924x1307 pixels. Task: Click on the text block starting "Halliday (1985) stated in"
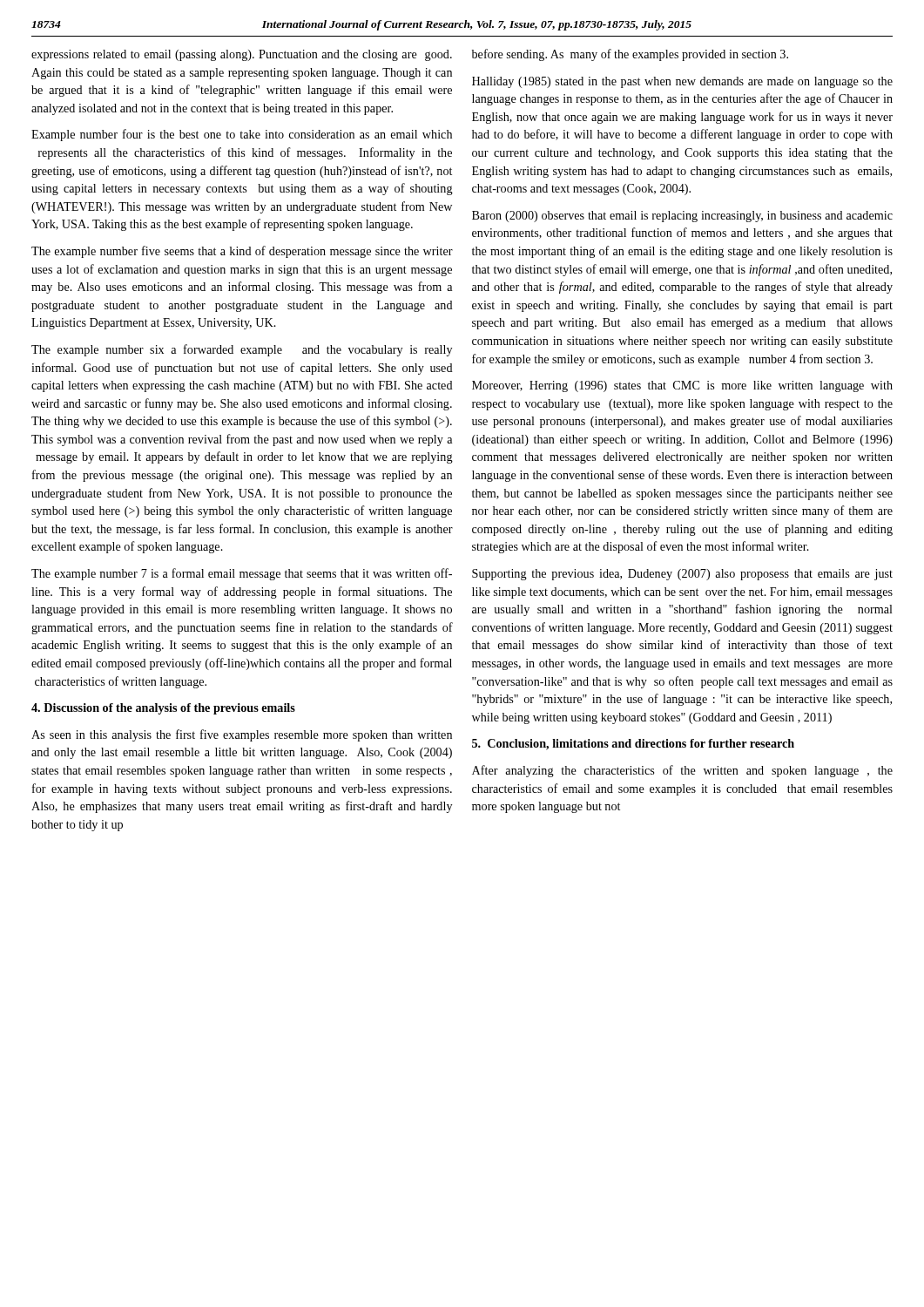coord(682,135)
